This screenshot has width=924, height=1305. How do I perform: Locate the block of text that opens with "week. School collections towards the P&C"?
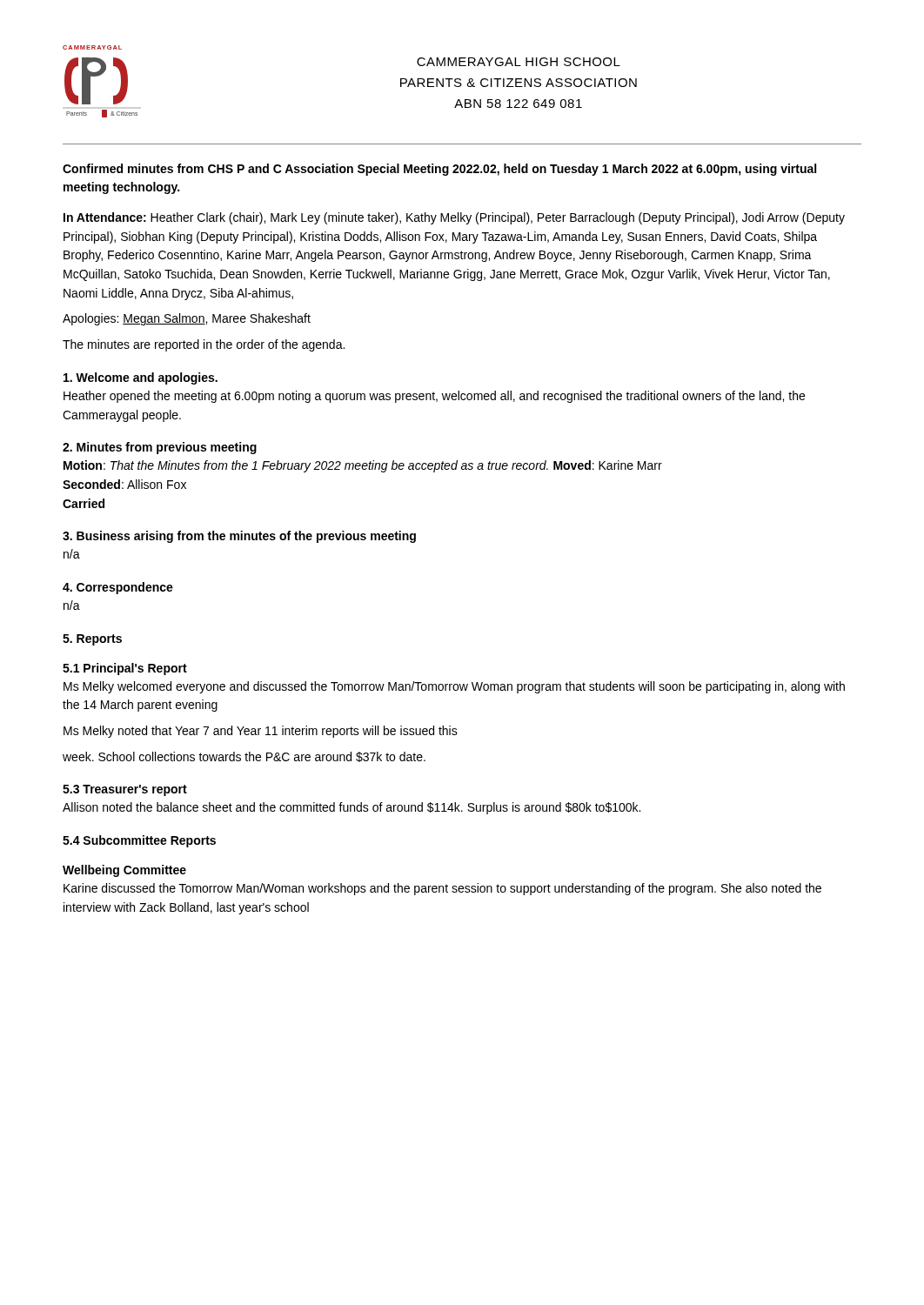point(244,757)
